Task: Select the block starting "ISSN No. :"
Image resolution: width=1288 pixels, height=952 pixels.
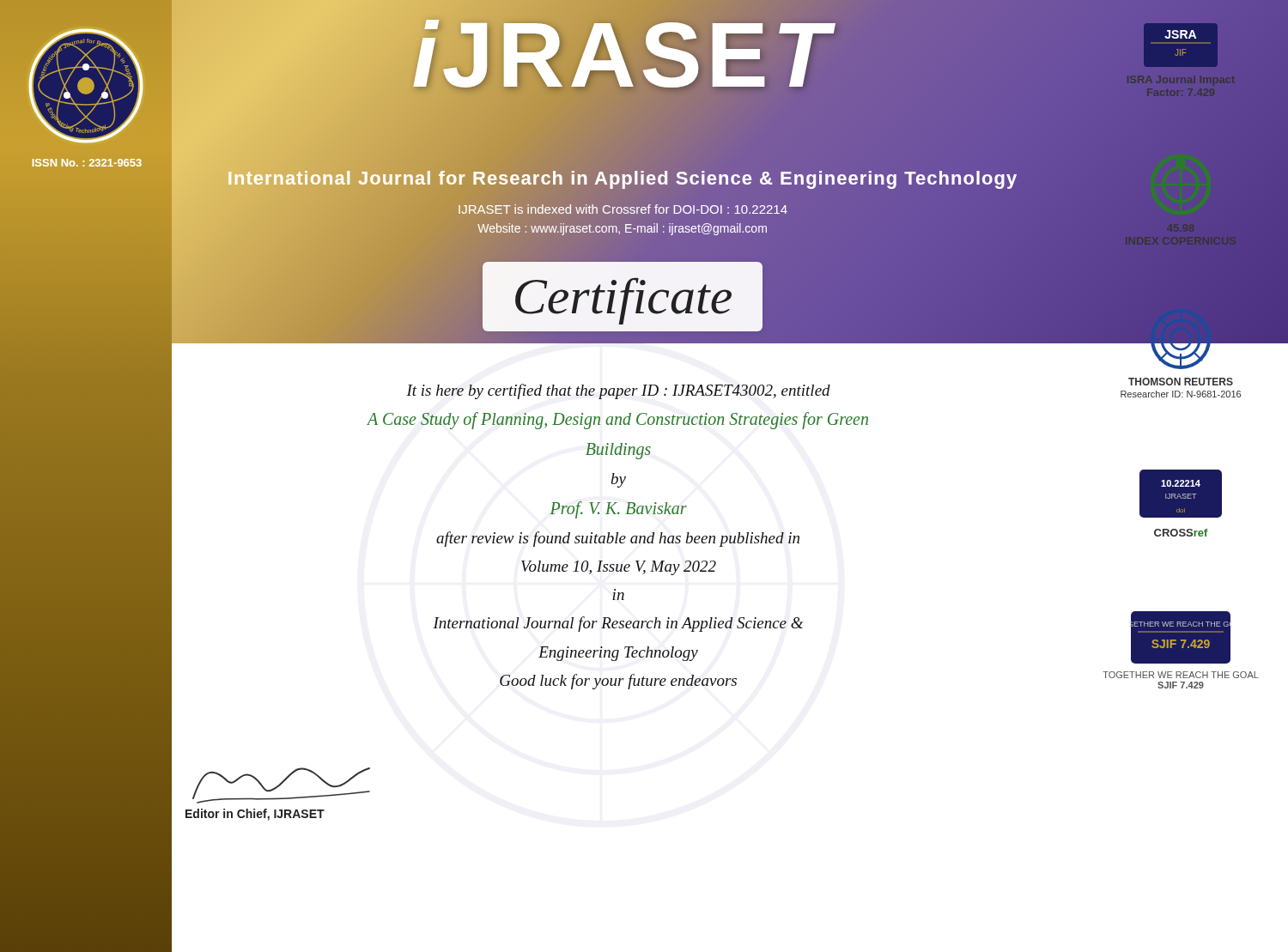Action: [x=87, y=163]
